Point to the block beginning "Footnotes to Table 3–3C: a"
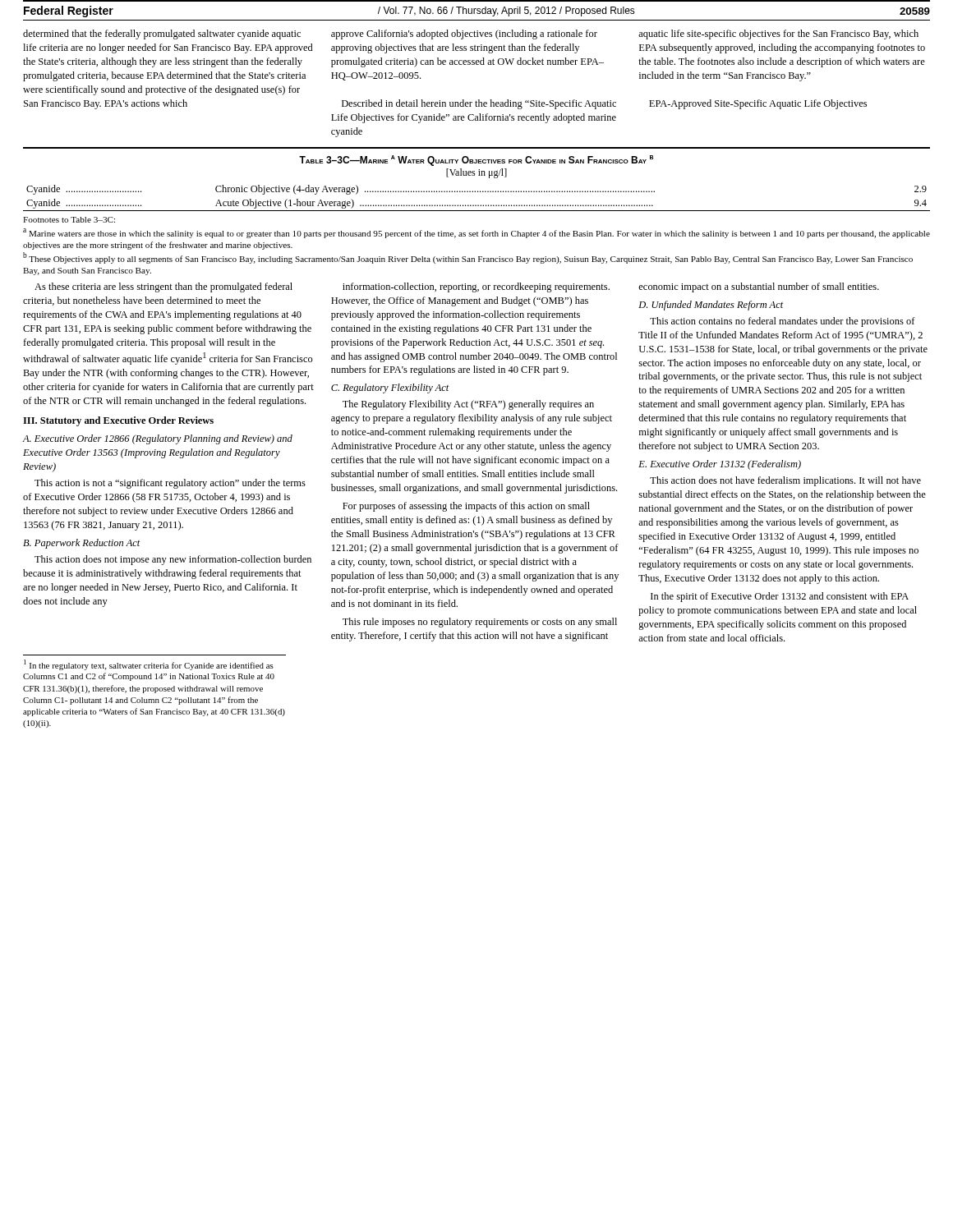The image size is (953, 1232). pyautogui.click(x=476, y=245)
